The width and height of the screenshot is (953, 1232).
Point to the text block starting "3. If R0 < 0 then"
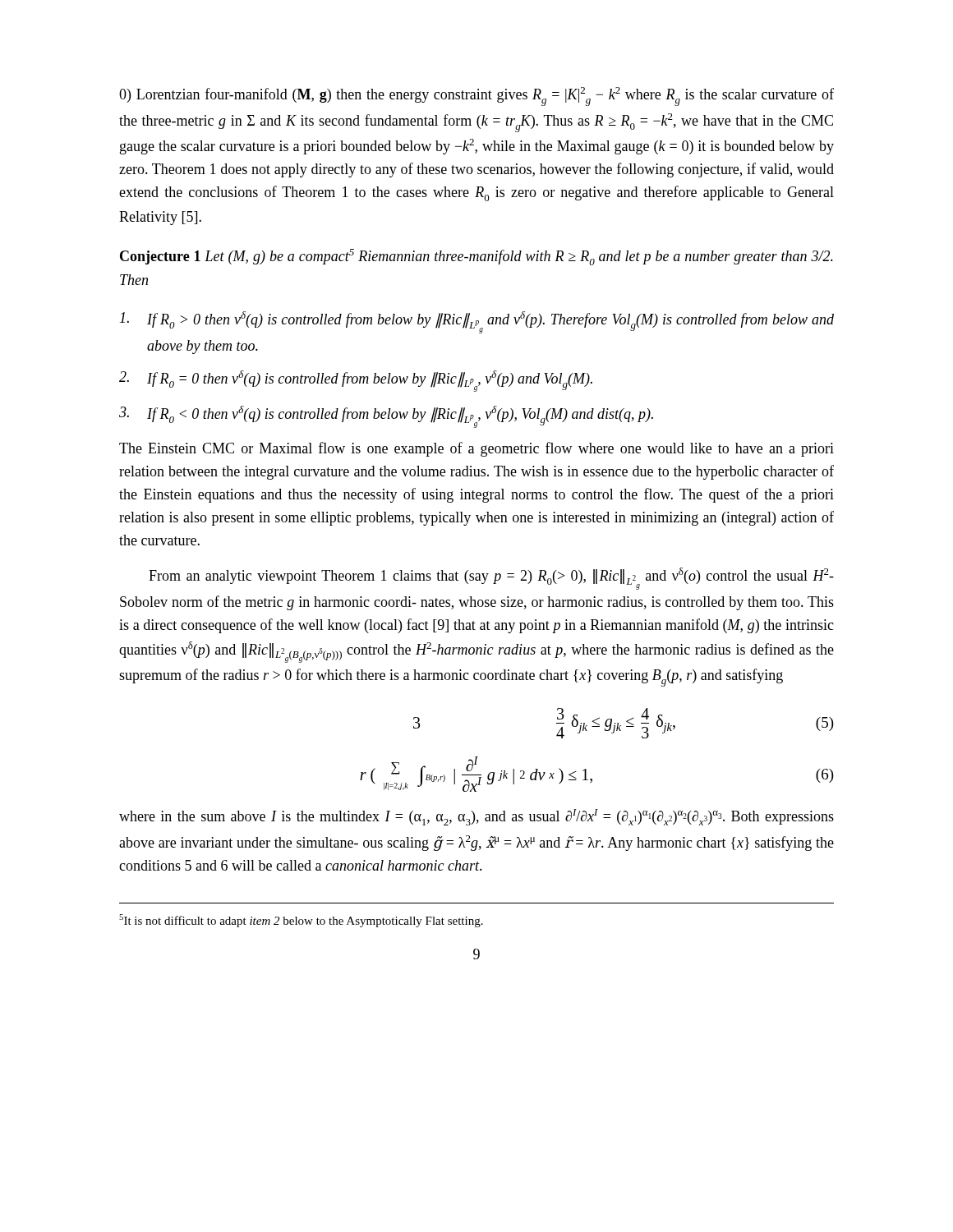(476, 416)
